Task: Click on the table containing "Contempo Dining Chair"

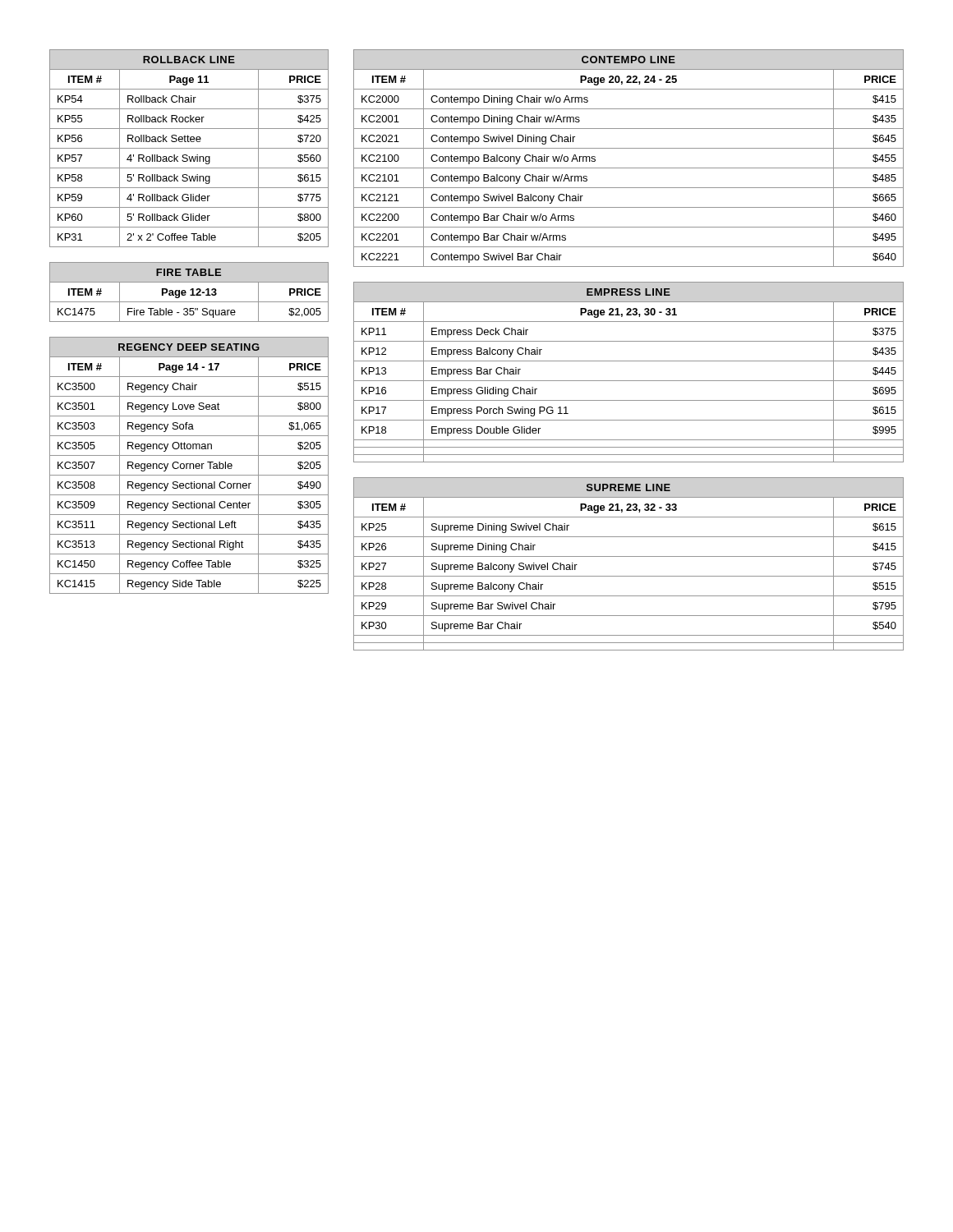Action: tap(629, 158)
